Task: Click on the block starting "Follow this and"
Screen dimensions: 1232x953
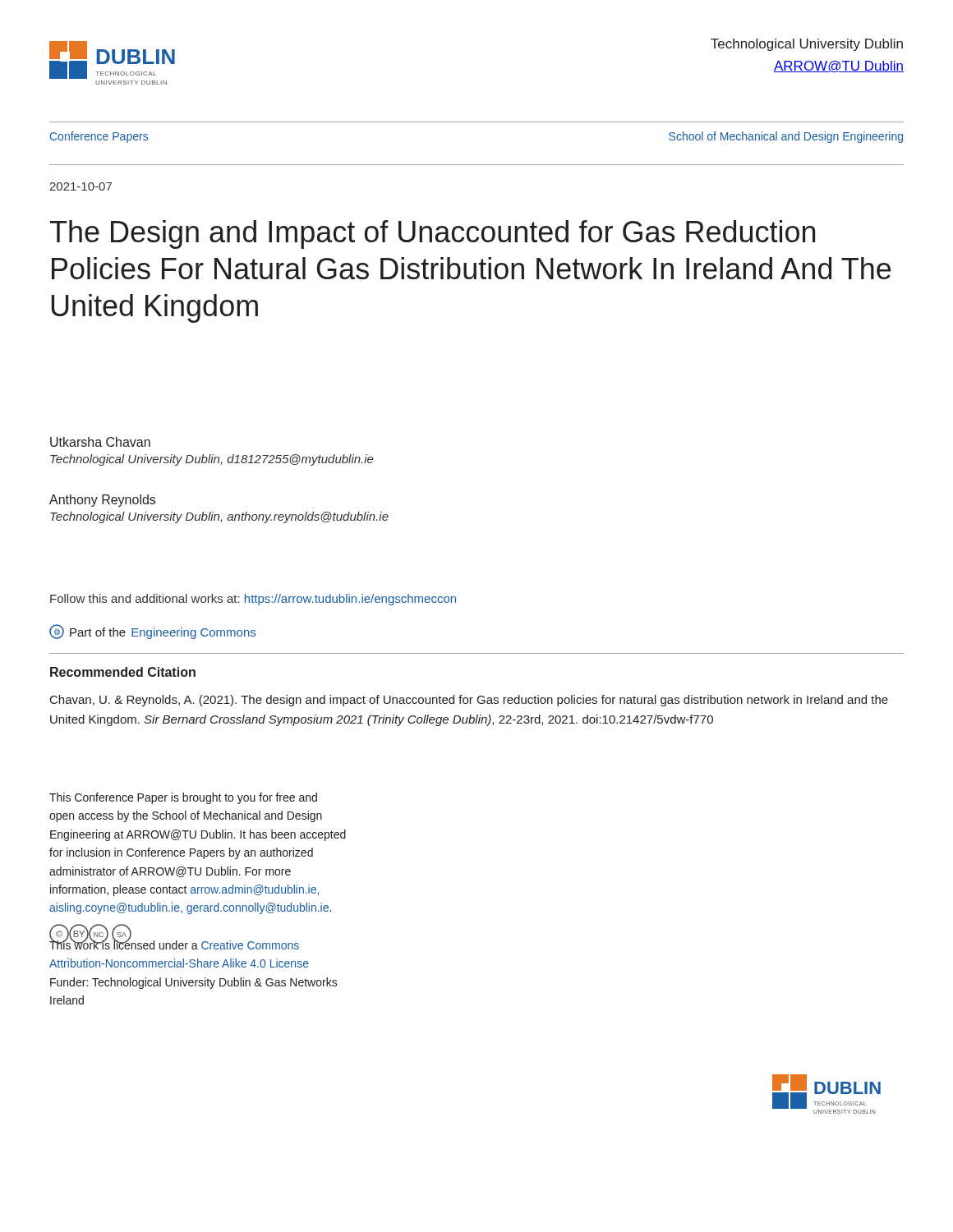Action: click(253, 598)
